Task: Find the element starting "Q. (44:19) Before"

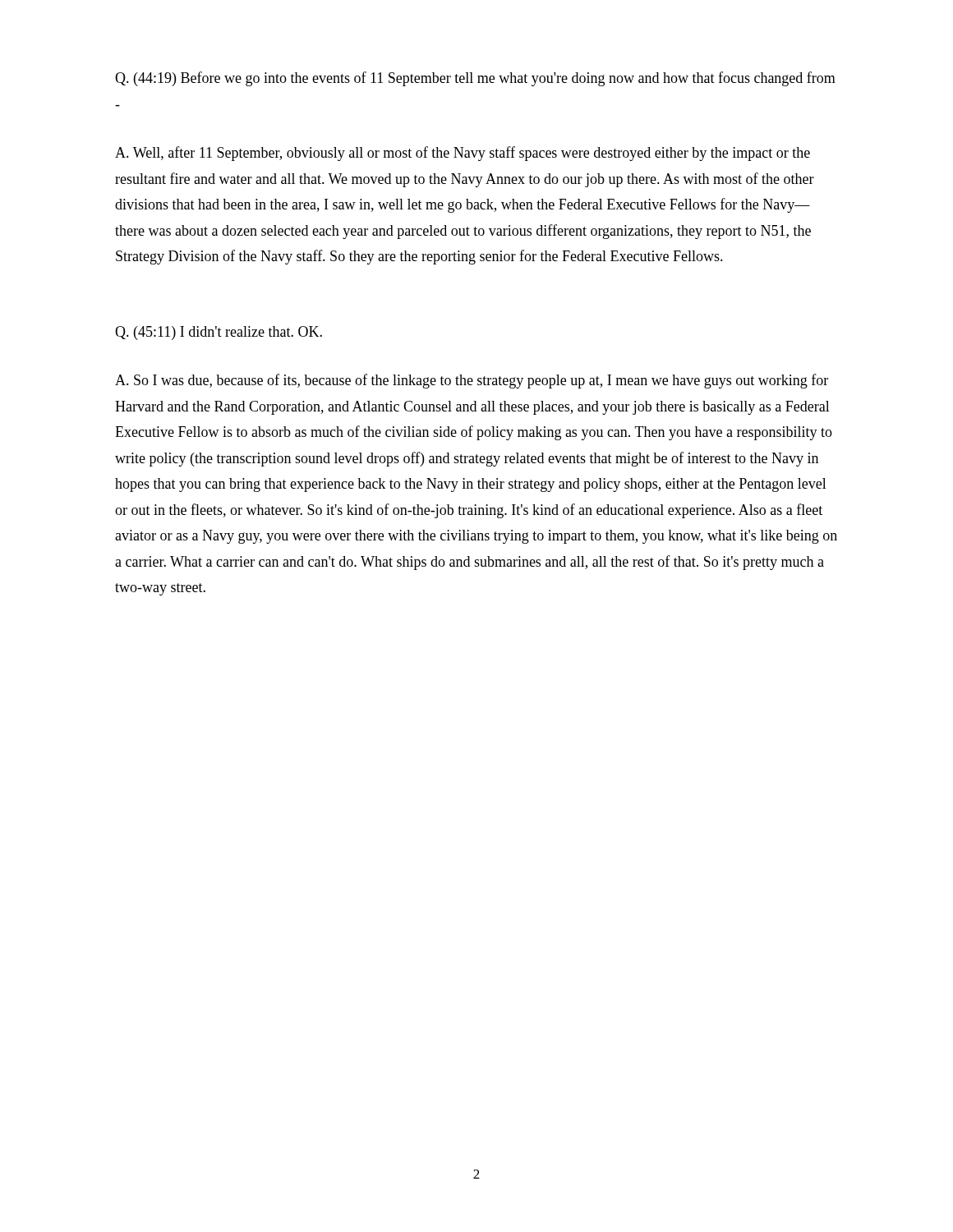Action: (x=475, y=91)
